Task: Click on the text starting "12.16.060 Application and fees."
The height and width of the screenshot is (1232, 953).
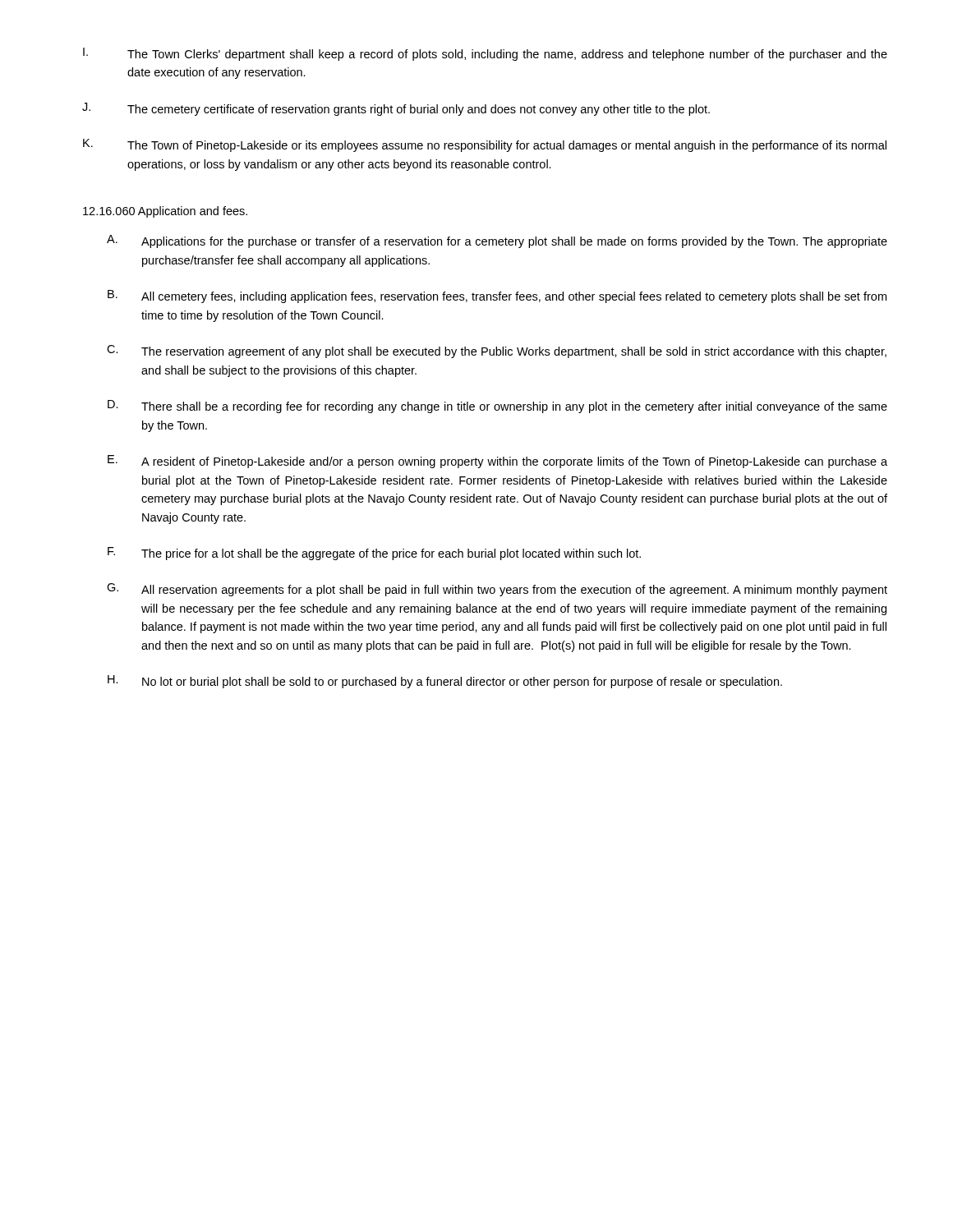Action: coord(165,211)
